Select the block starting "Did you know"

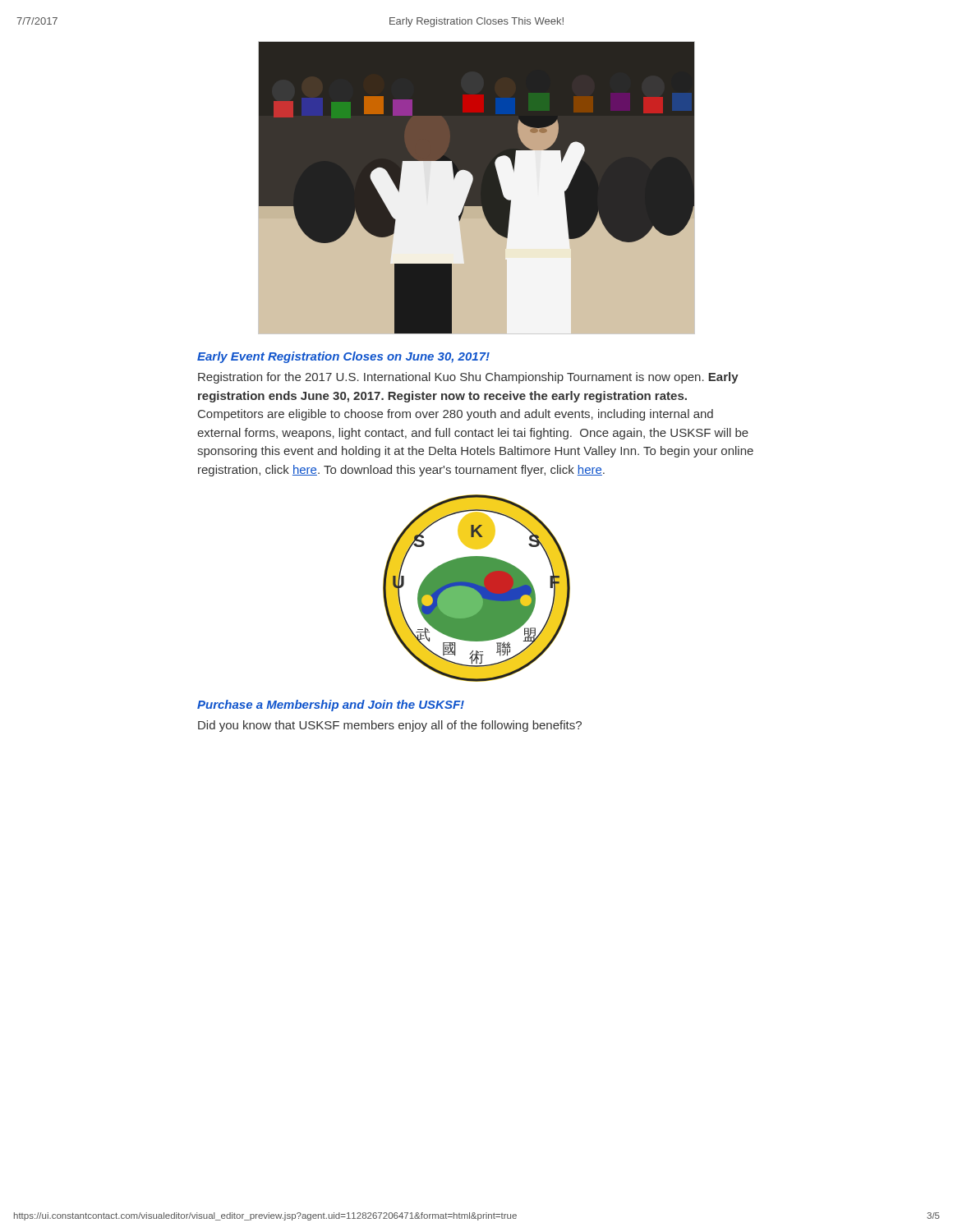pos(390,725)
